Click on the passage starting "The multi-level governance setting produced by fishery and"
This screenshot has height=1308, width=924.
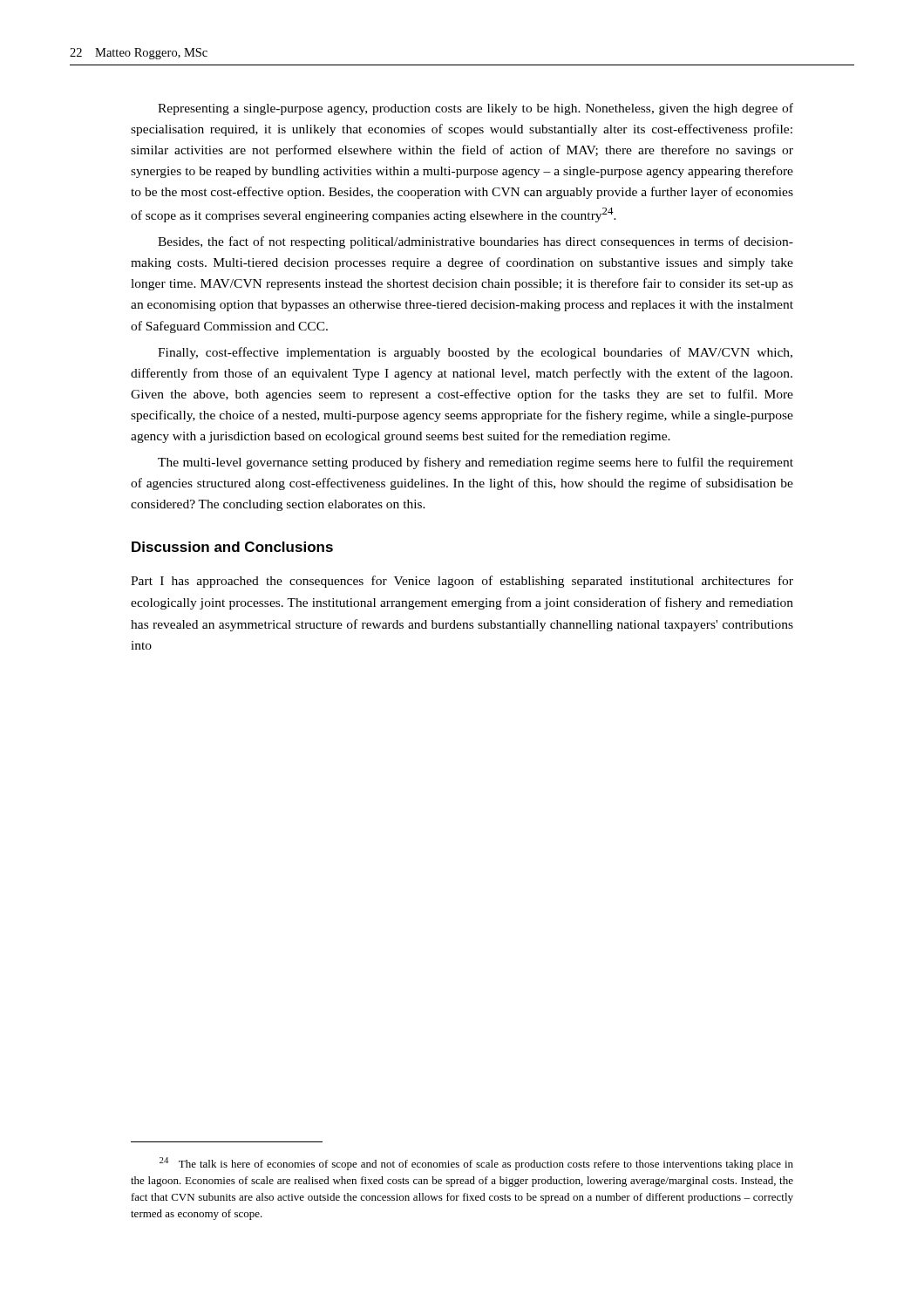(462, 483)
